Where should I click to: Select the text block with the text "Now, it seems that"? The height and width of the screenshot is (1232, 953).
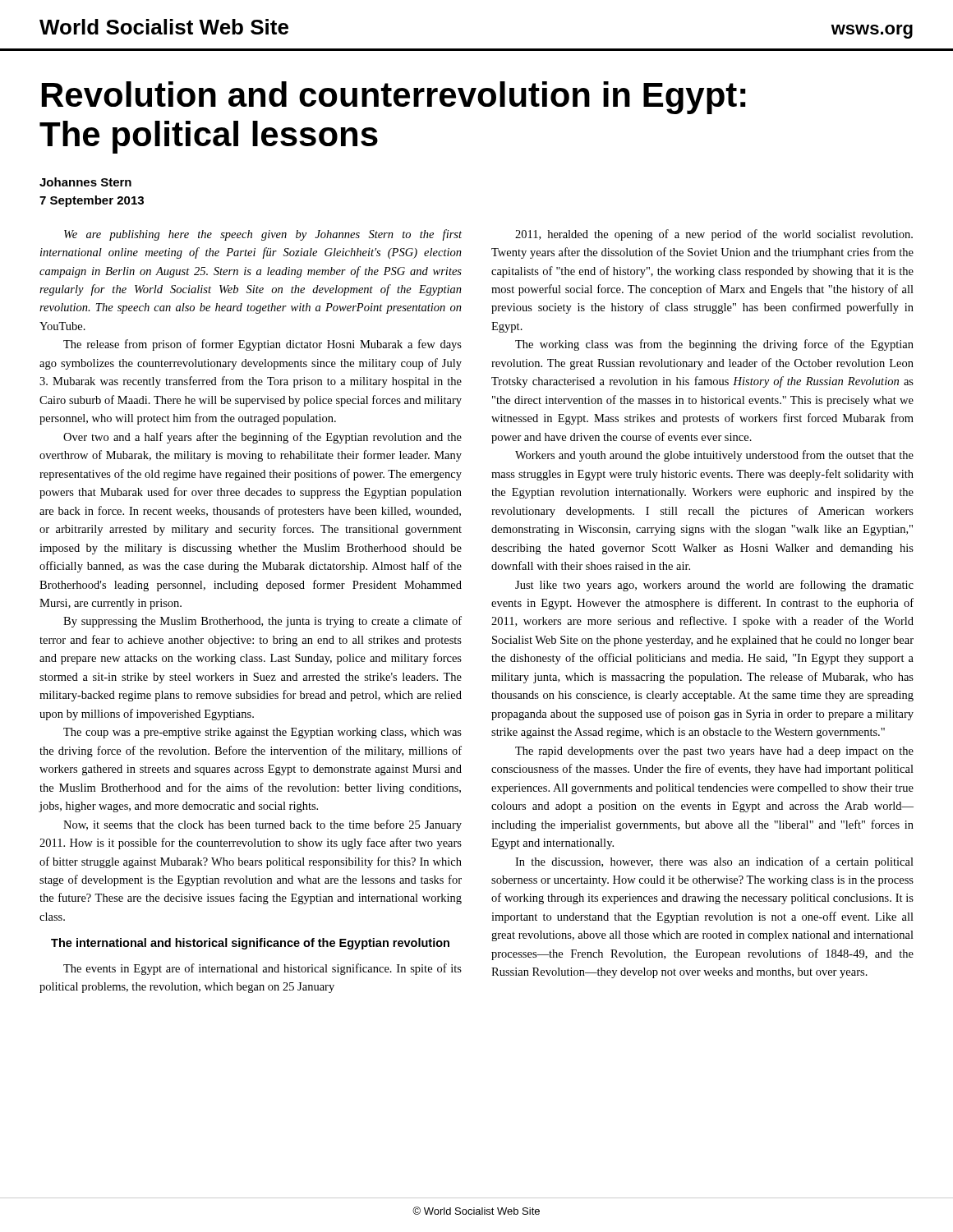pyautogui.click(x=251, y=871)
